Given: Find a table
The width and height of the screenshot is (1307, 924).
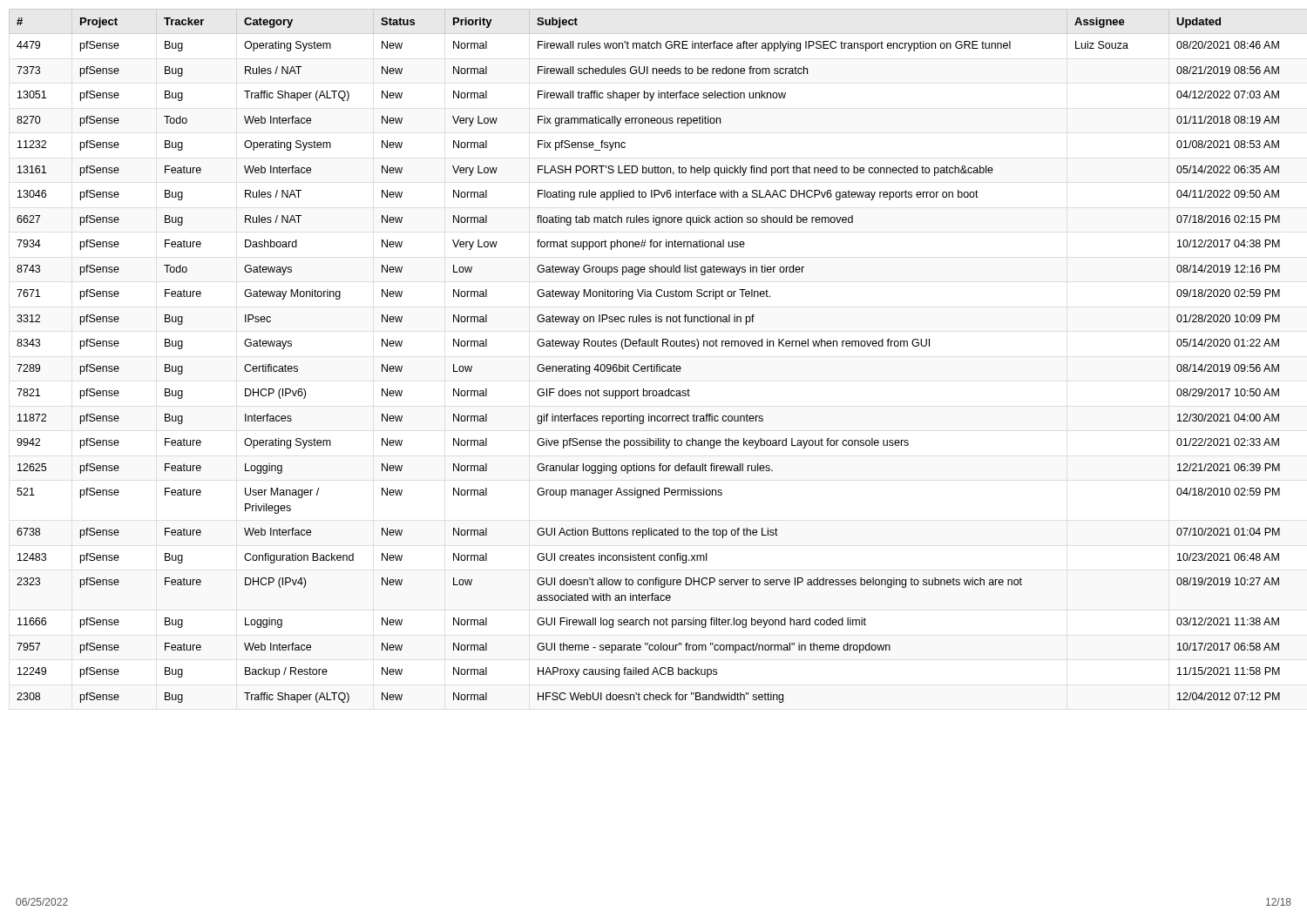Looking at the screenshot, I should click(654, 355).
